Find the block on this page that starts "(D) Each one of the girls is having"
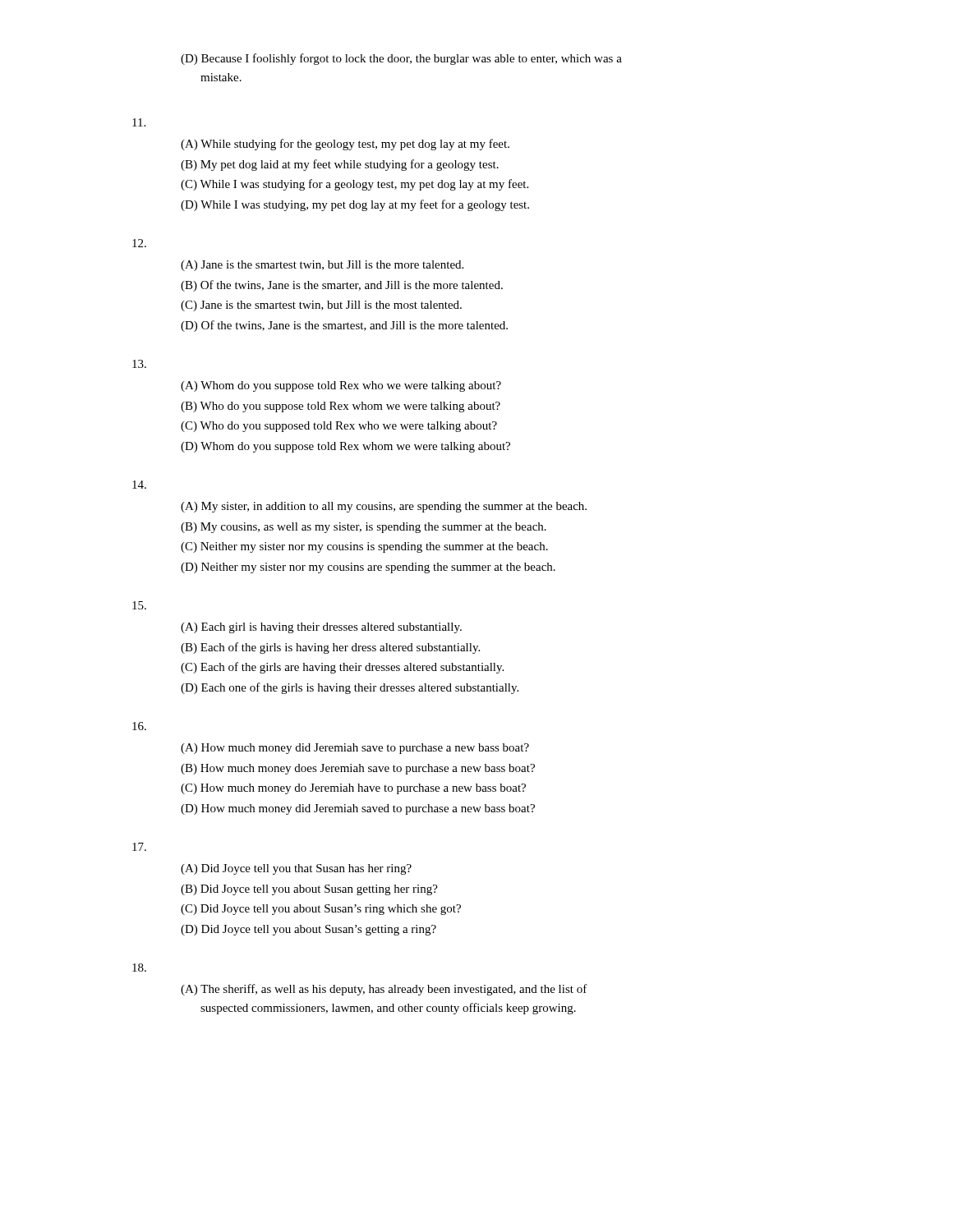Viewport: 953px width, 1232px height. pos(350,687)
